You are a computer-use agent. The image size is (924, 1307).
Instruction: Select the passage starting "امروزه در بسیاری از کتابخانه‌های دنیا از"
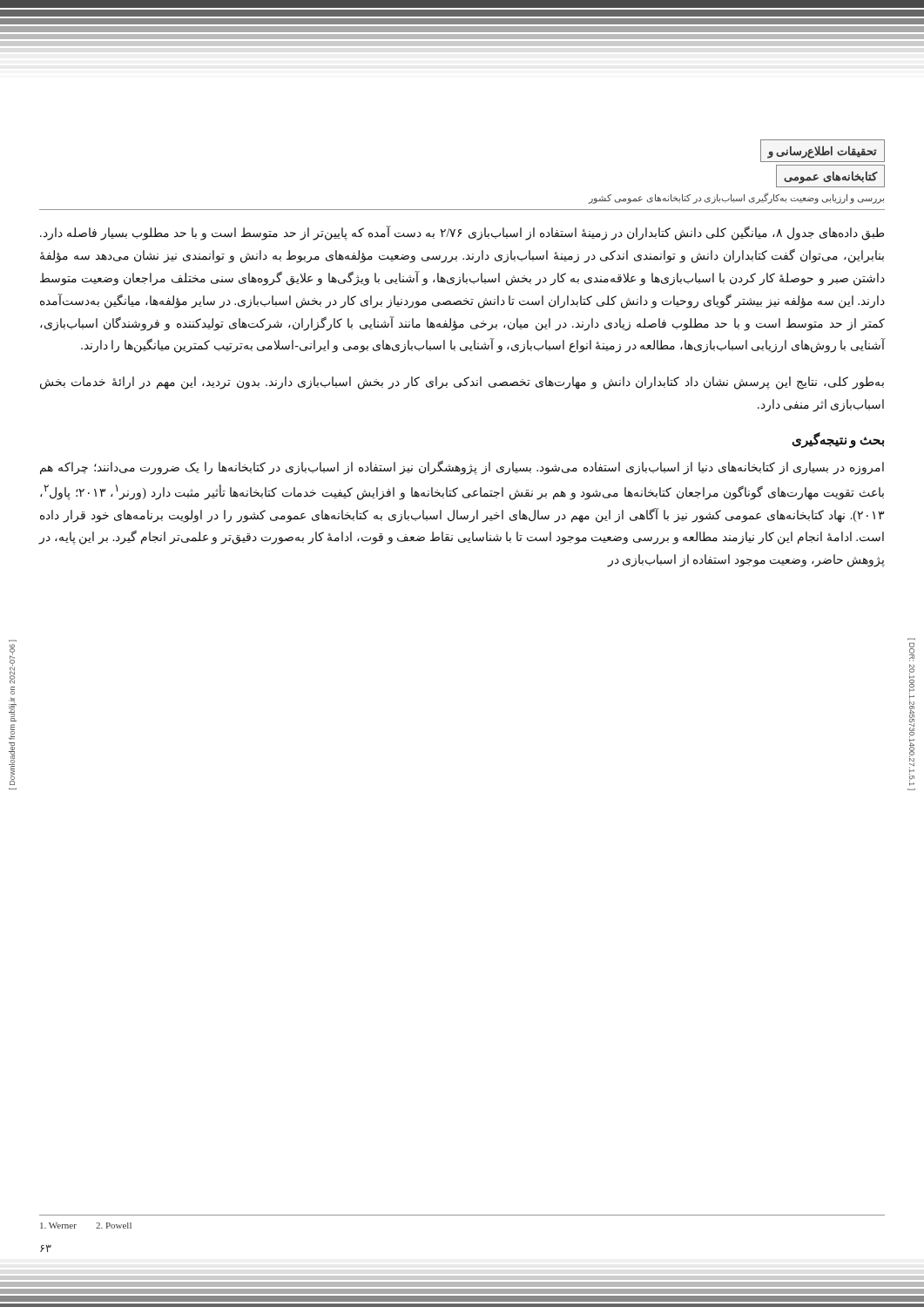point(462,514)
